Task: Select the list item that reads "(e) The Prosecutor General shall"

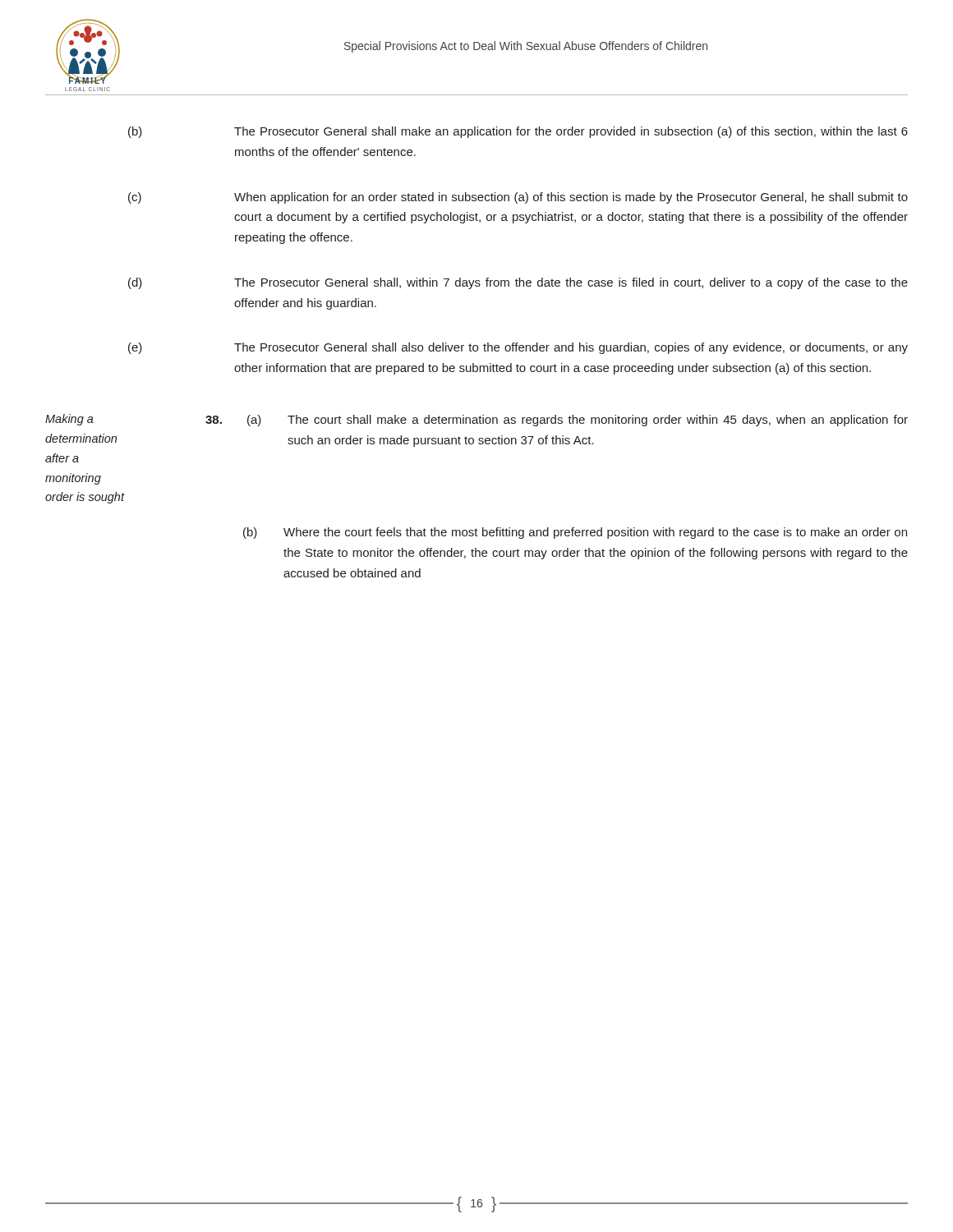Action: 476,358
